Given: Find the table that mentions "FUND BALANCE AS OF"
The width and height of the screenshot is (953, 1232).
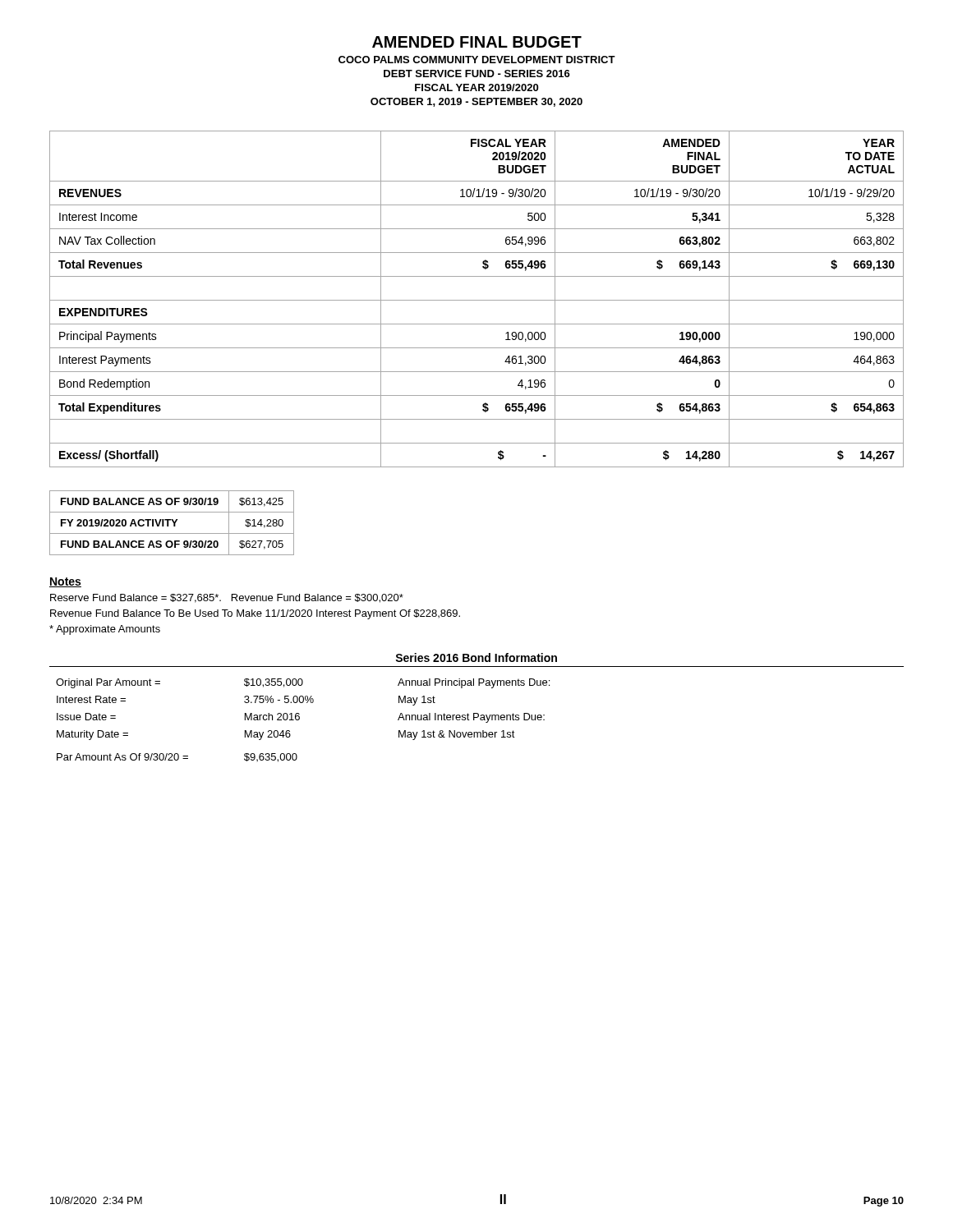Looking at the screenshot, I should click(x=172, y=523).
